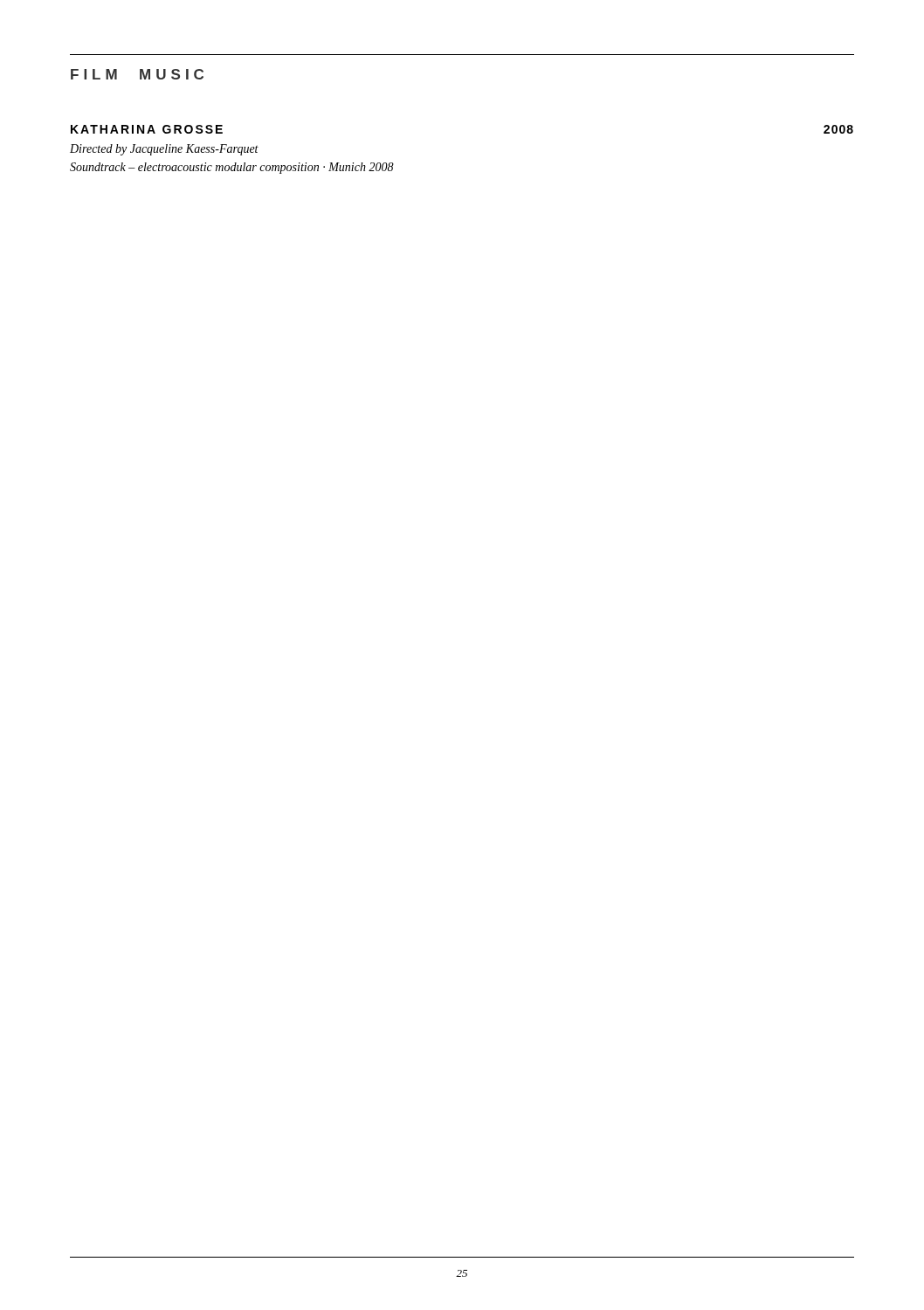Click on the section header that reads "FILM MUSIC"
Viewport: 924px width, 1310px height.
(139, 75)
